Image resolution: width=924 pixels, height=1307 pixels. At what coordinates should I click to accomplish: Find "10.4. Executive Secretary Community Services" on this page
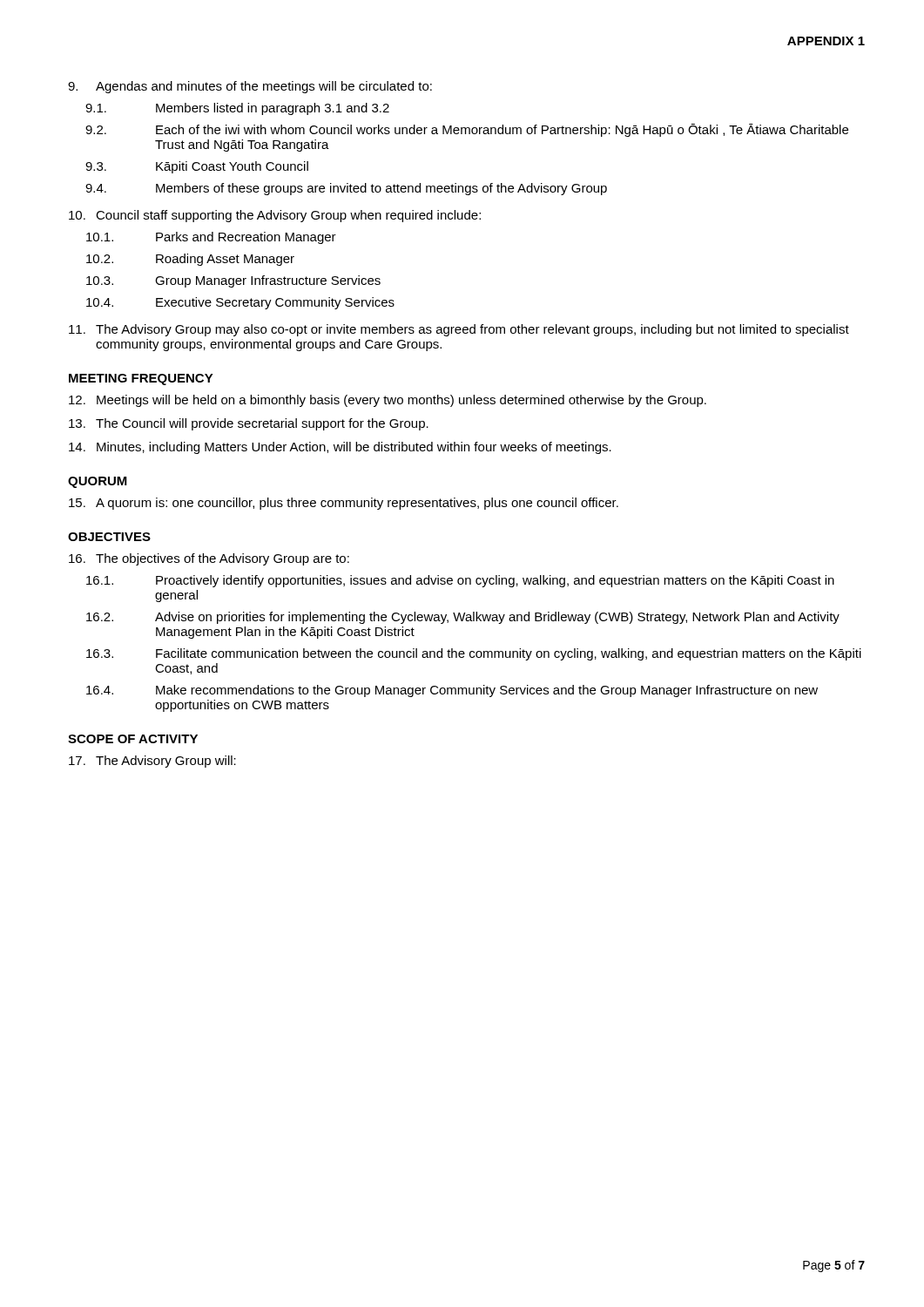(240, 303)
